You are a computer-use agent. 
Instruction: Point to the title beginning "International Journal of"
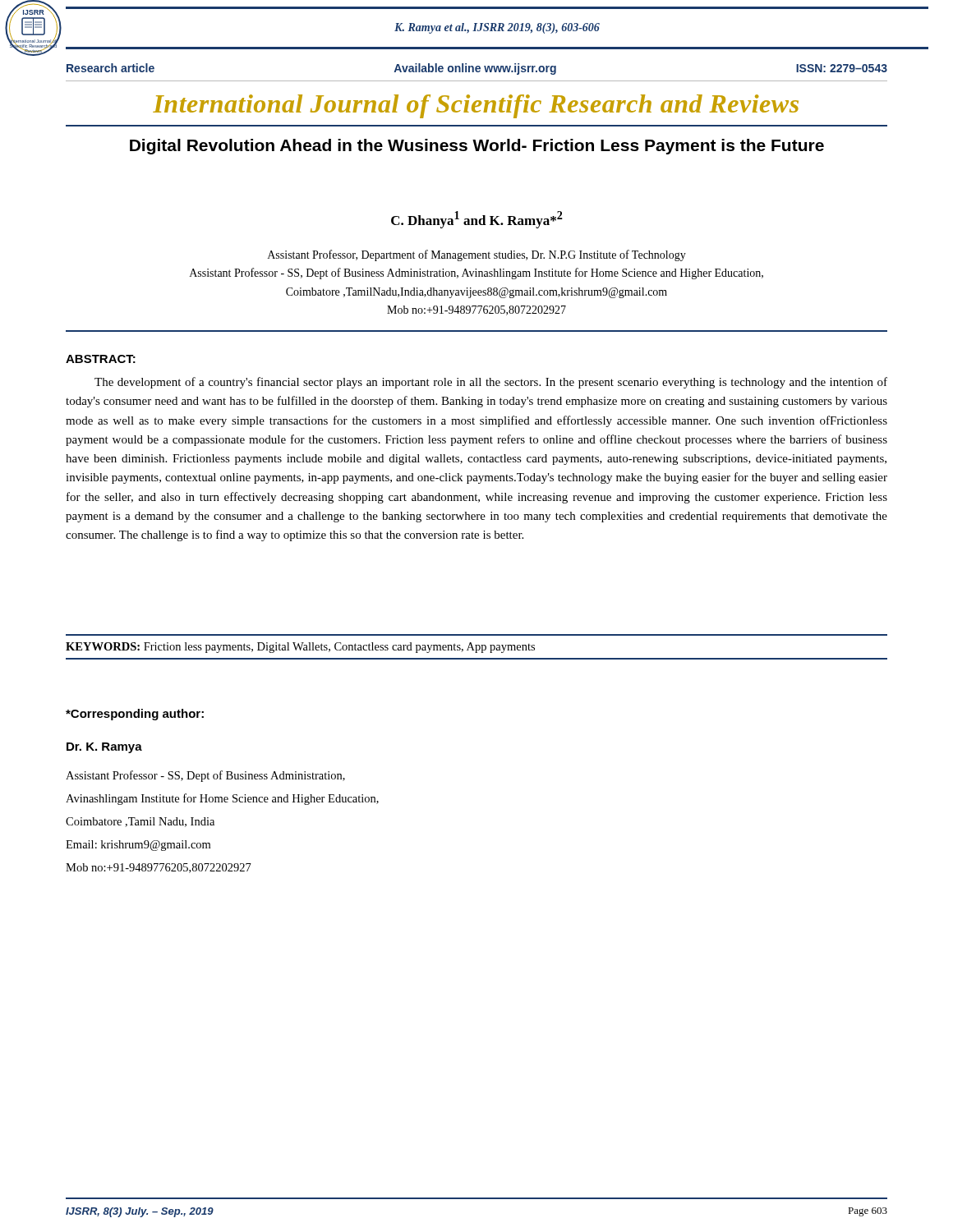476,103
